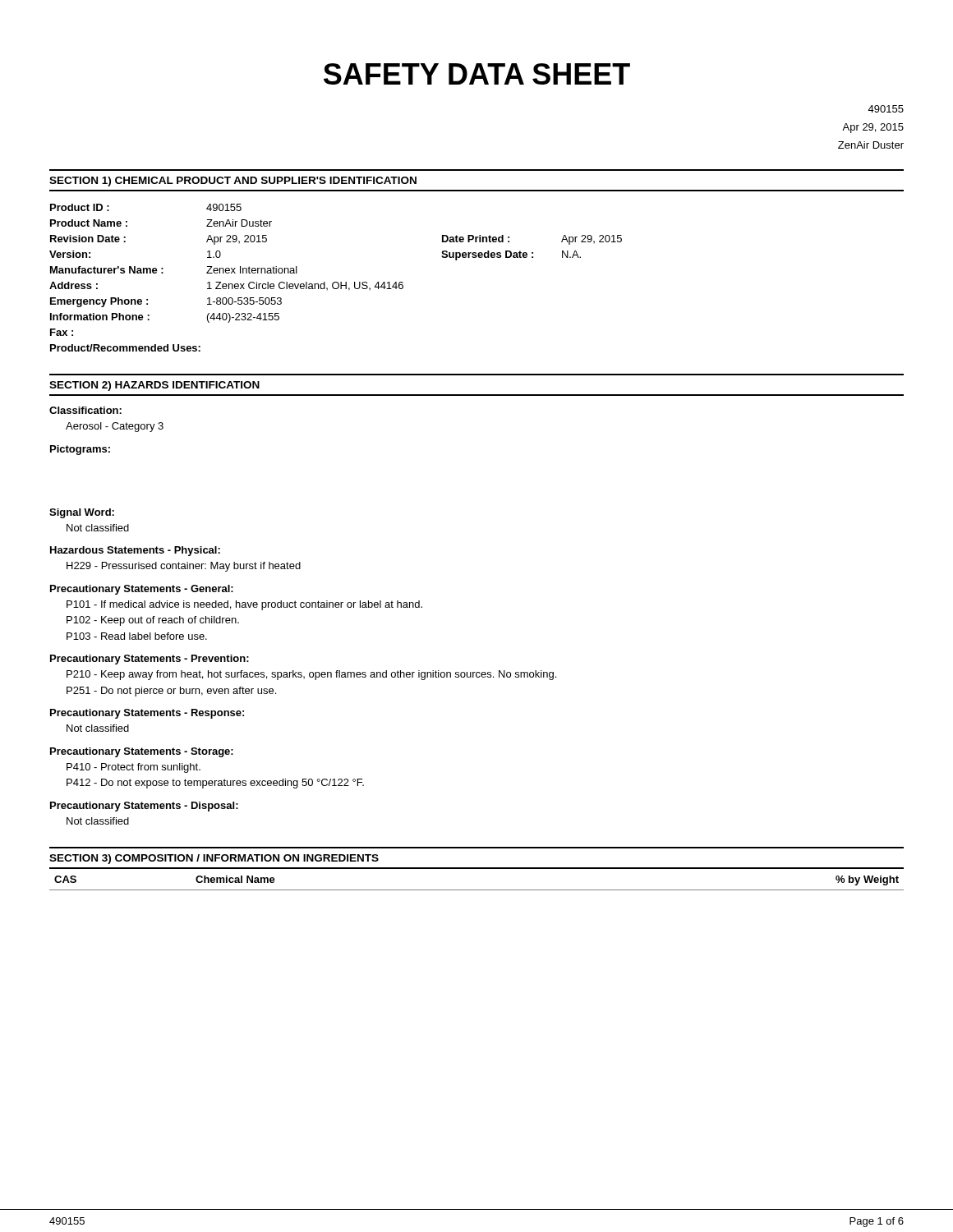
Task: Navigate to the text starting "Precautionary Statements - Prevention:"
Action: pyautogui.click(x=149, y=659)
